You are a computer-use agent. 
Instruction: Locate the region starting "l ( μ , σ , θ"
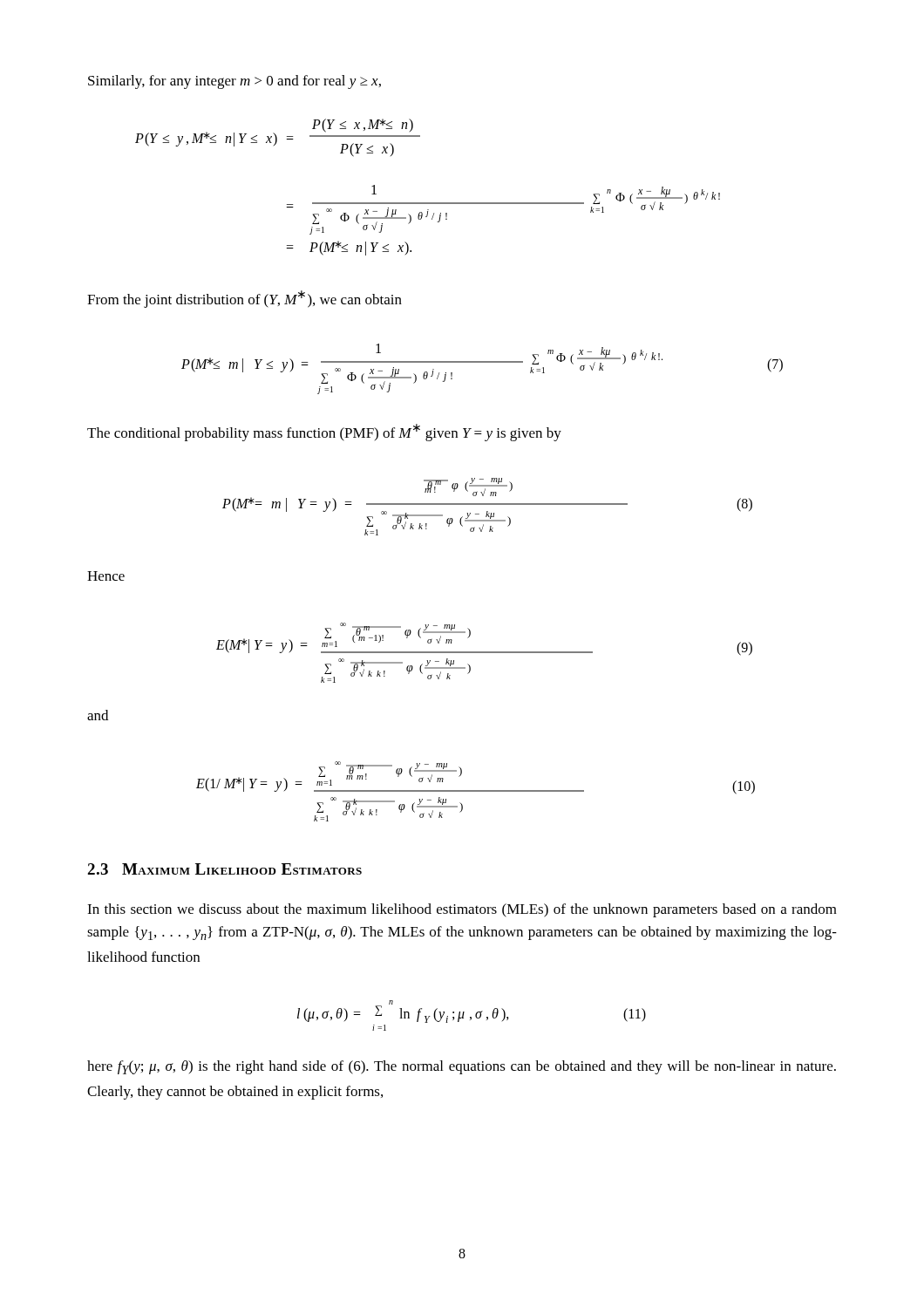tap(462, 1011)
